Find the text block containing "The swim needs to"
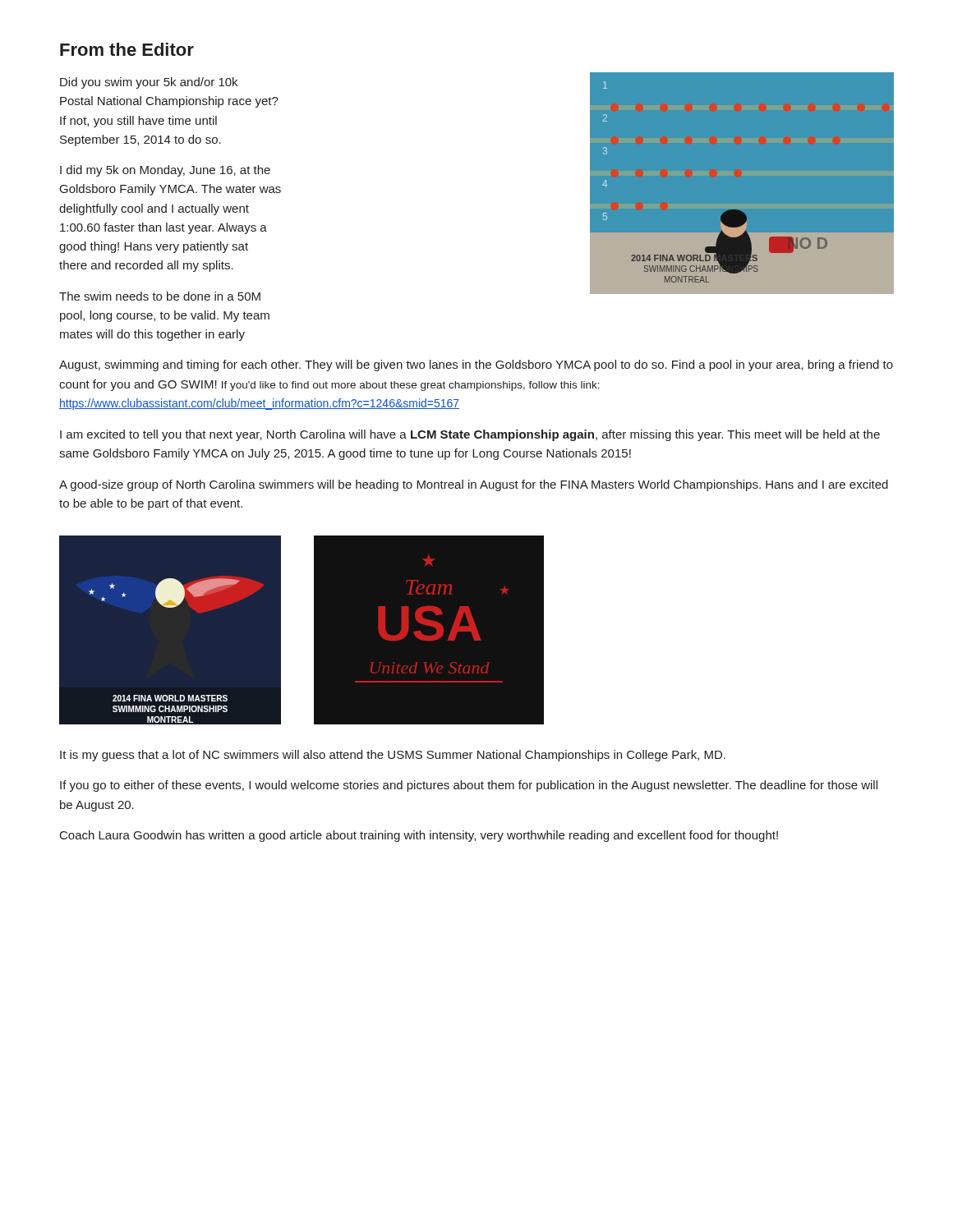953x1232 pixels. (165, 315)
